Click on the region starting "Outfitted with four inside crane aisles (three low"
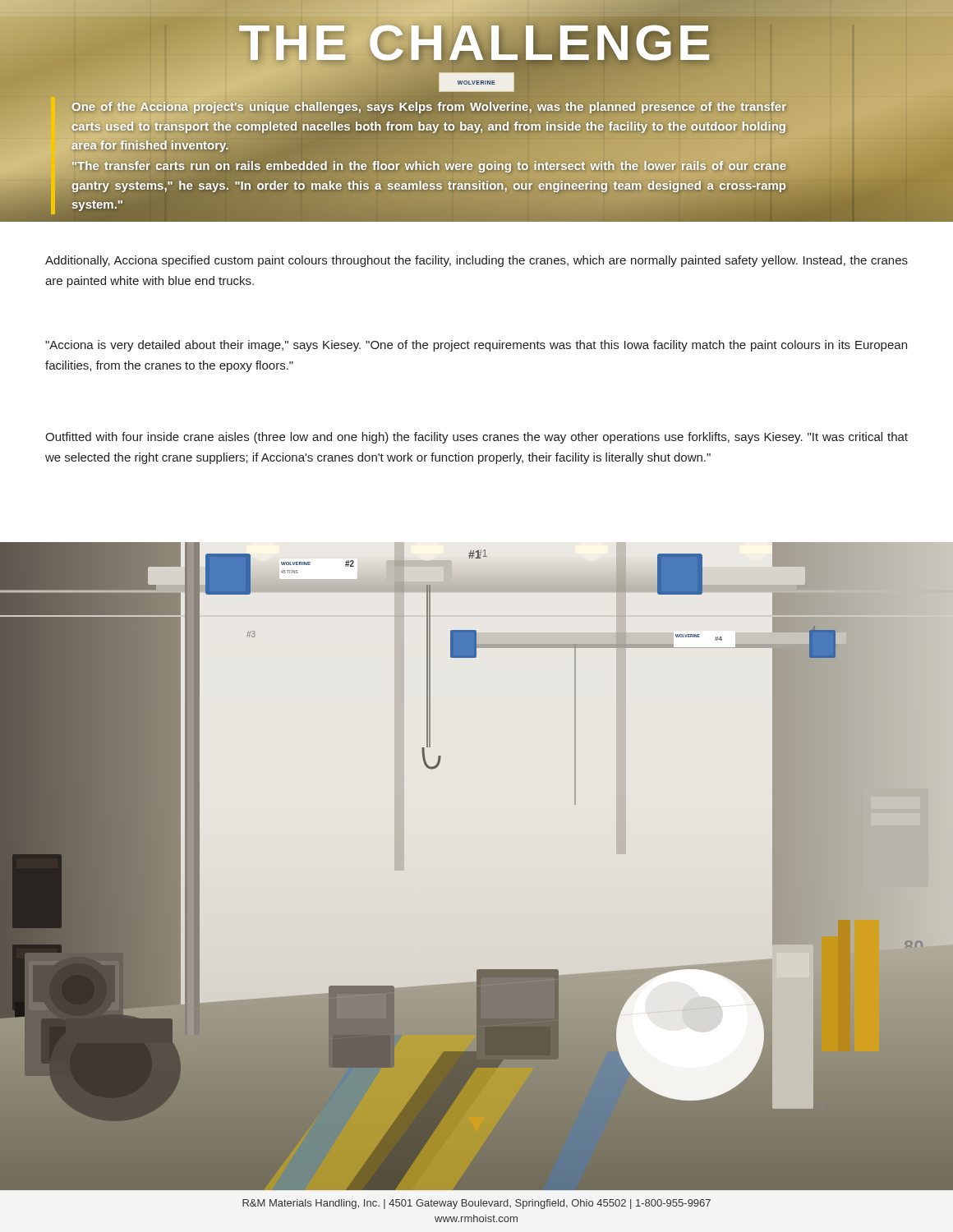 476,447
